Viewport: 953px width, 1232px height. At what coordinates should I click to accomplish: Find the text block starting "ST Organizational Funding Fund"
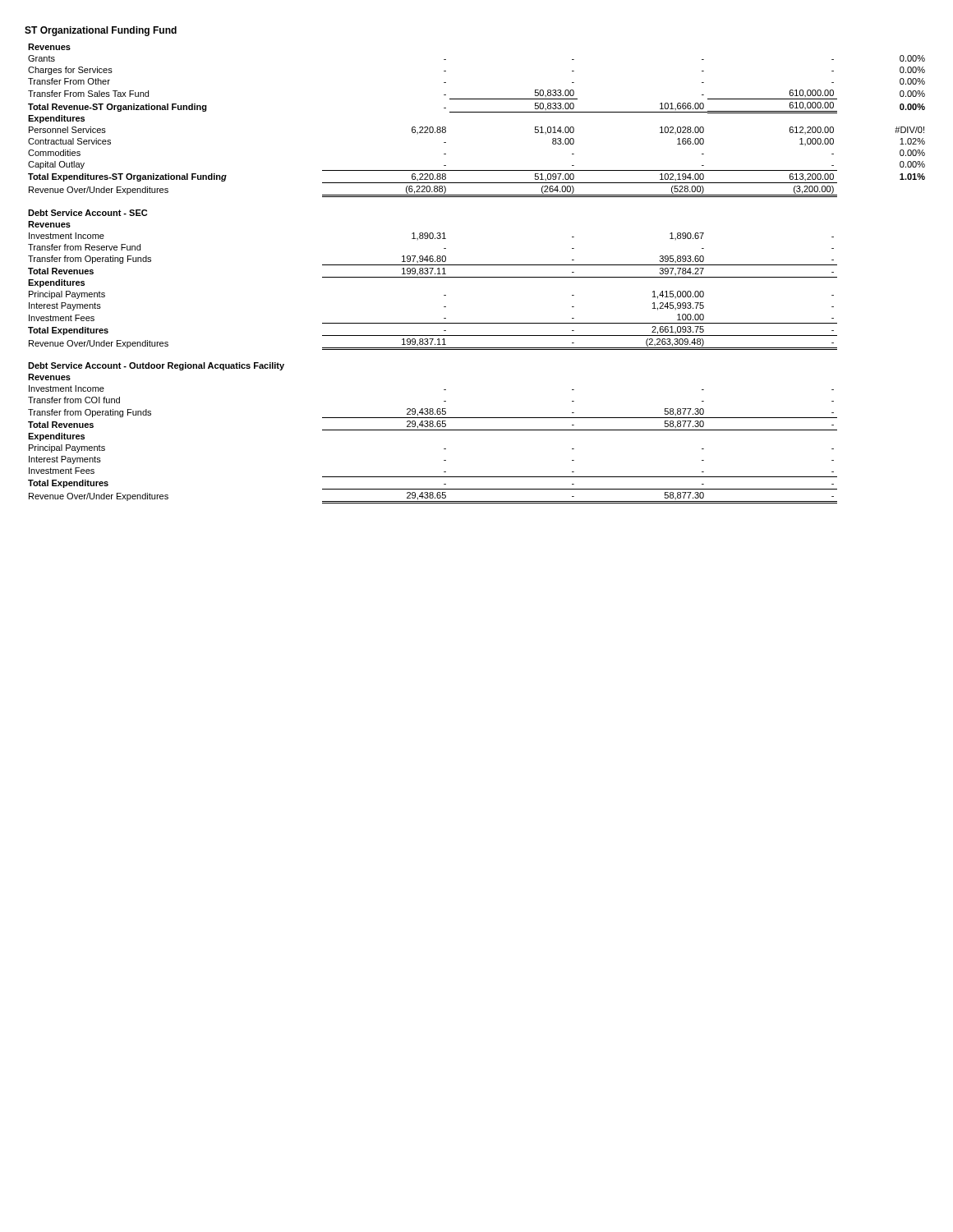tap(101, 30)
